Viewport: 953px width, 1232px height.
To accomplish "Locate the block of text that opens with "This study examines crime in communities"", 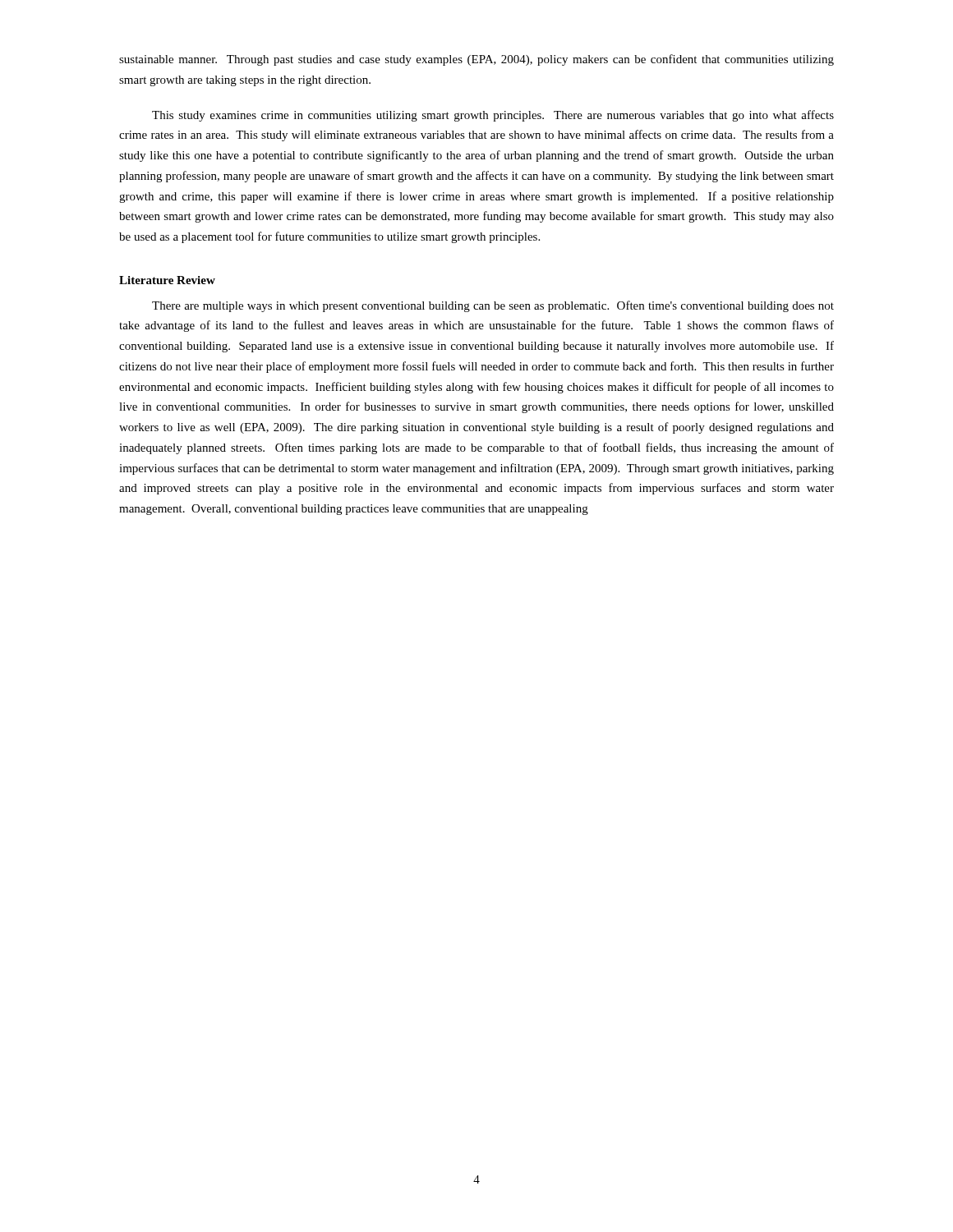I will (x=476, y=176).
